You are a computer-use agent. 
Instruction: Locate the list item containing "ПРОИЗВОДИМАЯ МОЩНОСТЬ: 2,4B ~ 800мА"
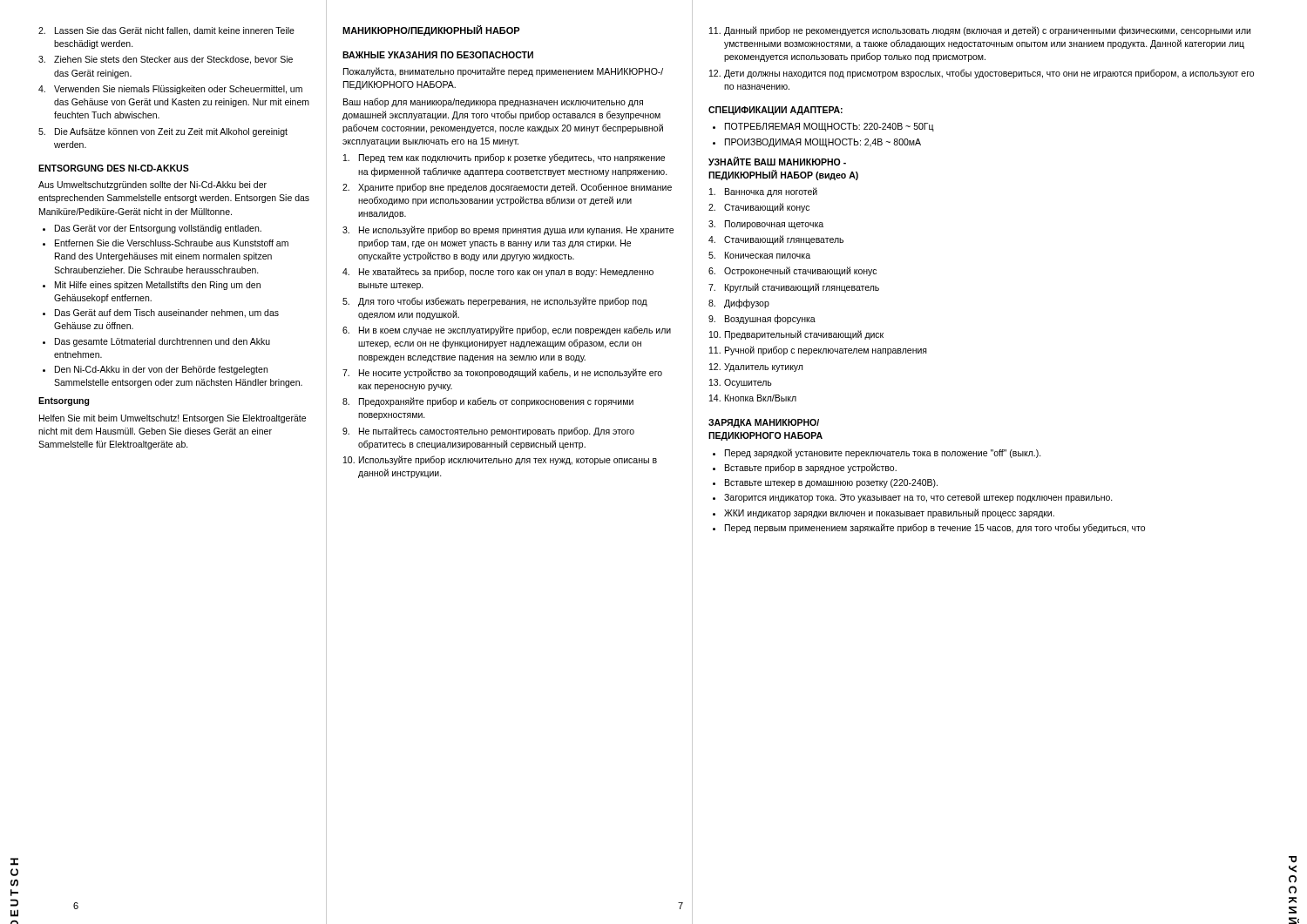pos(823,142)
